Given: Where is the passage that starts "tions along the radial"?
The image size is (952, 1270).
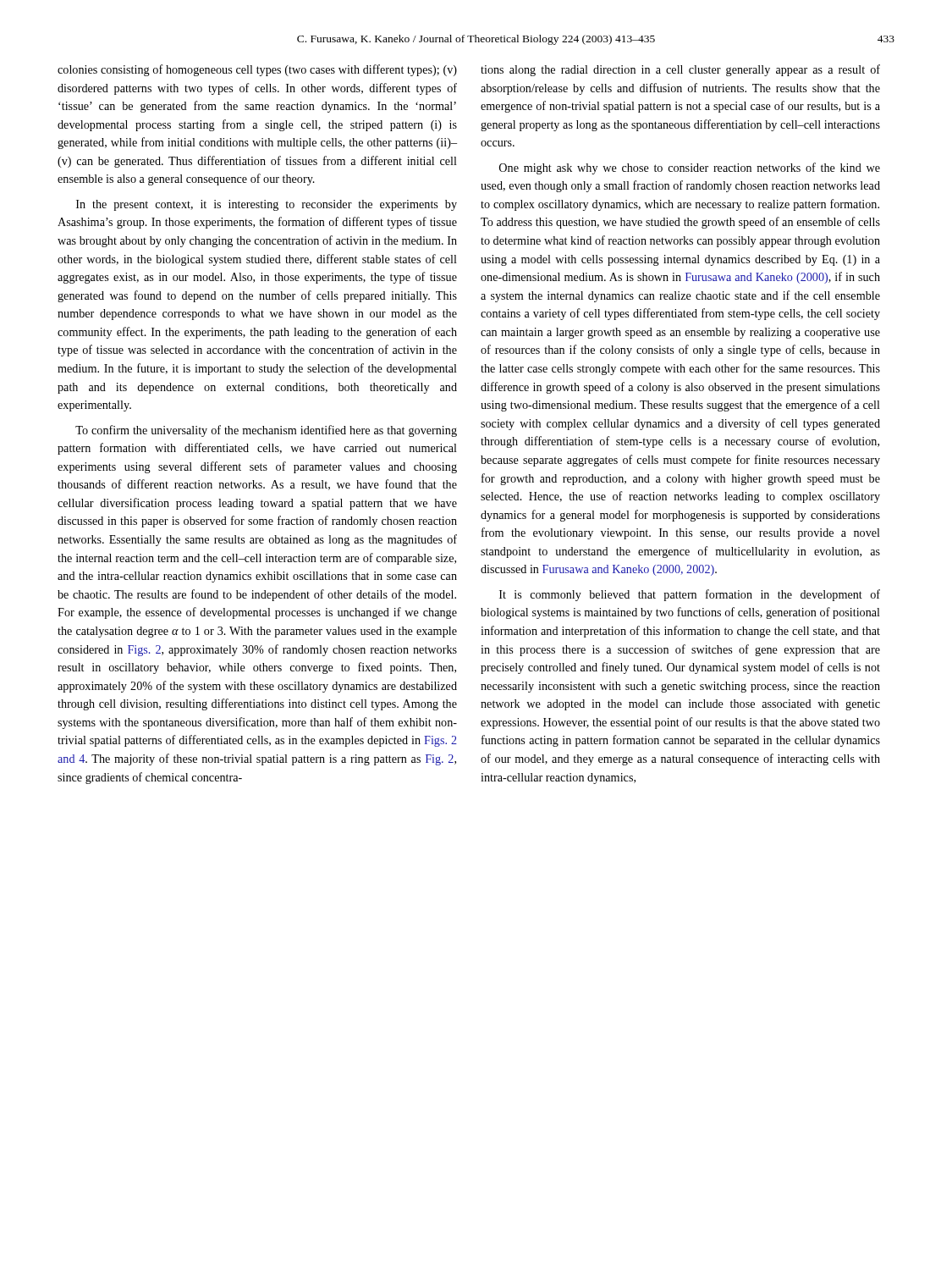Looking at the screenshot, I should (680, 107).
